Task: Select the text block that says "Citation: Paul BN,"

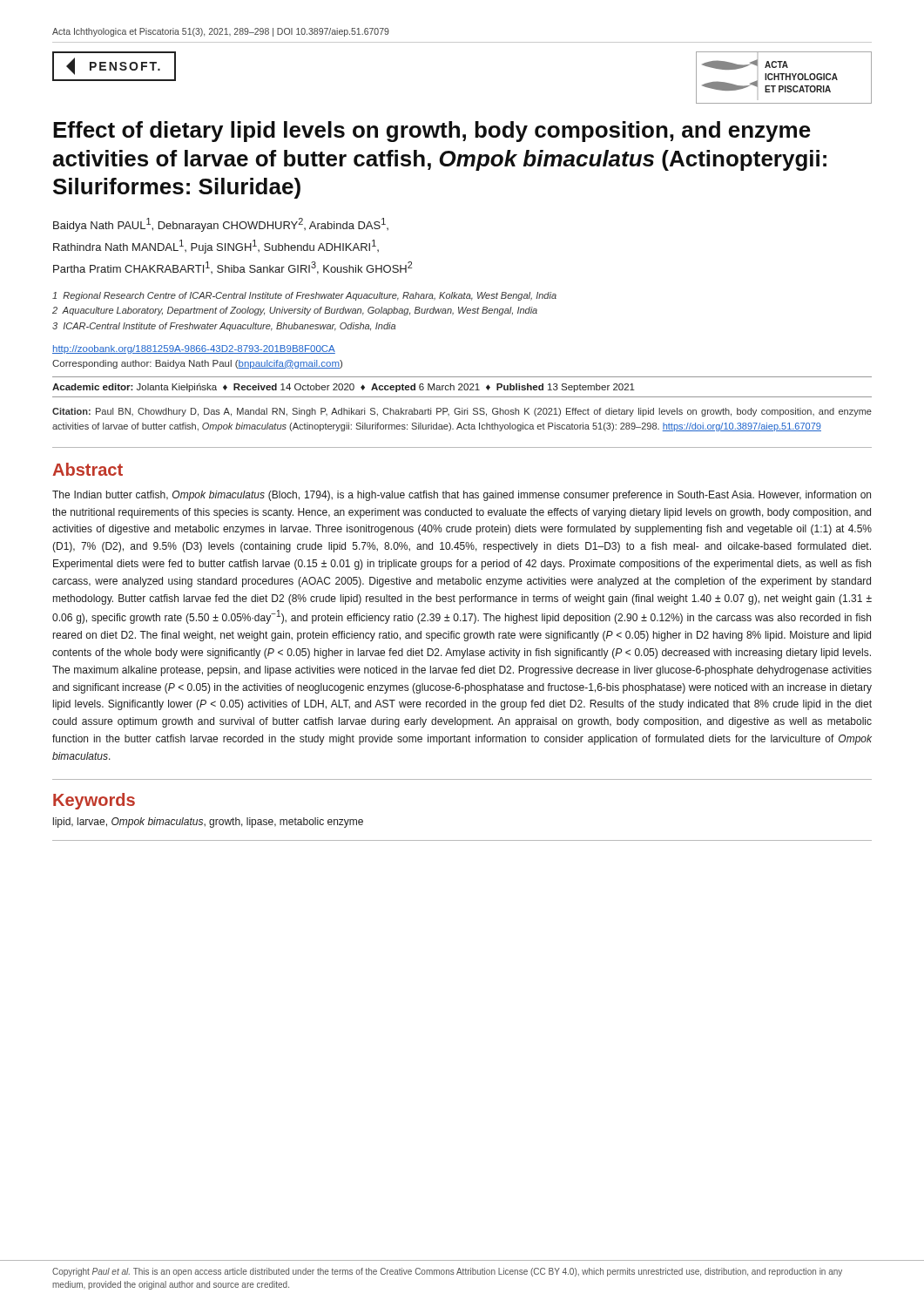Action: pyautogui.click(x=462, y=419)
